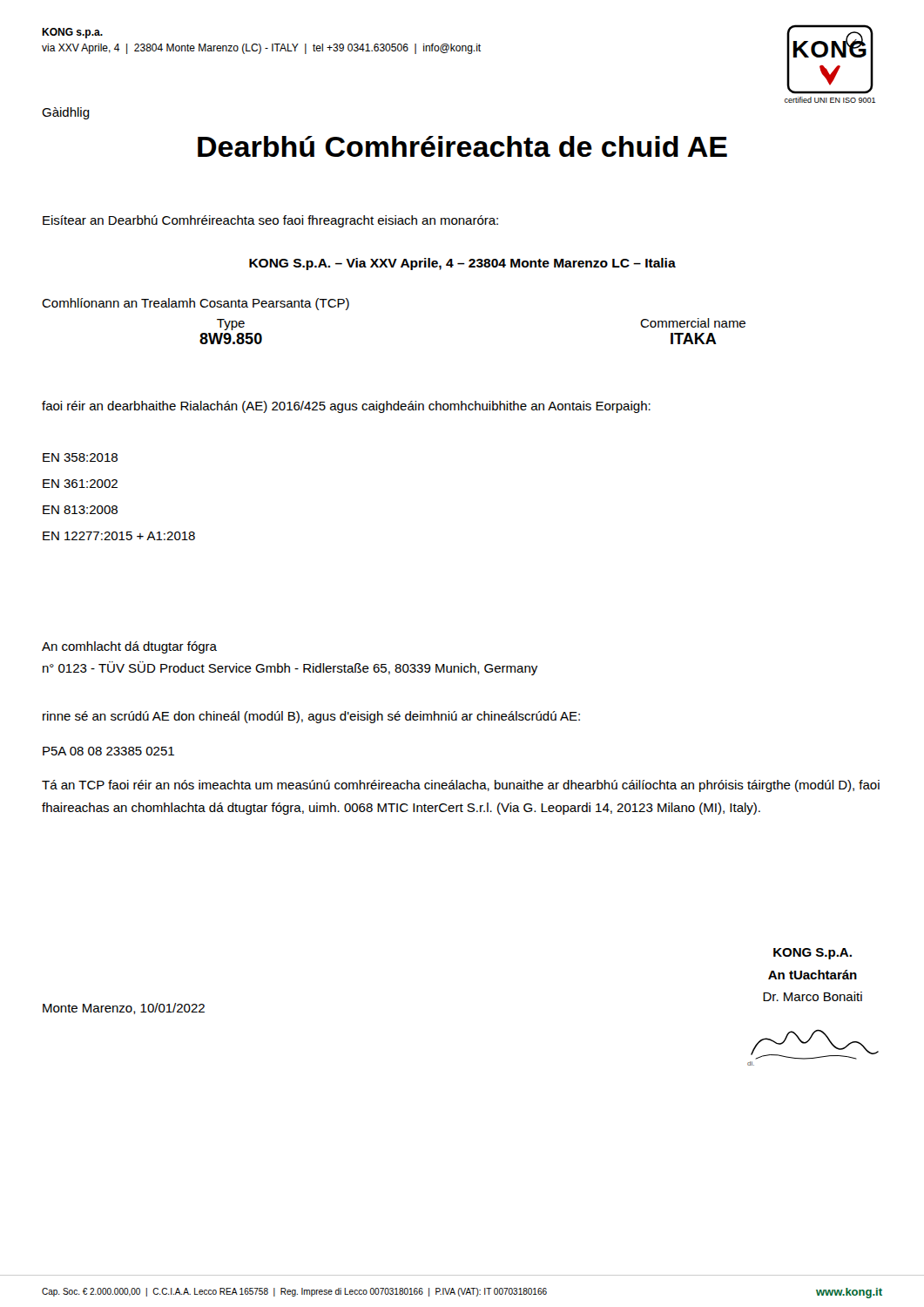Select the text block that reads "Tá an TCP faoi réir"

[x=461, y=796]
